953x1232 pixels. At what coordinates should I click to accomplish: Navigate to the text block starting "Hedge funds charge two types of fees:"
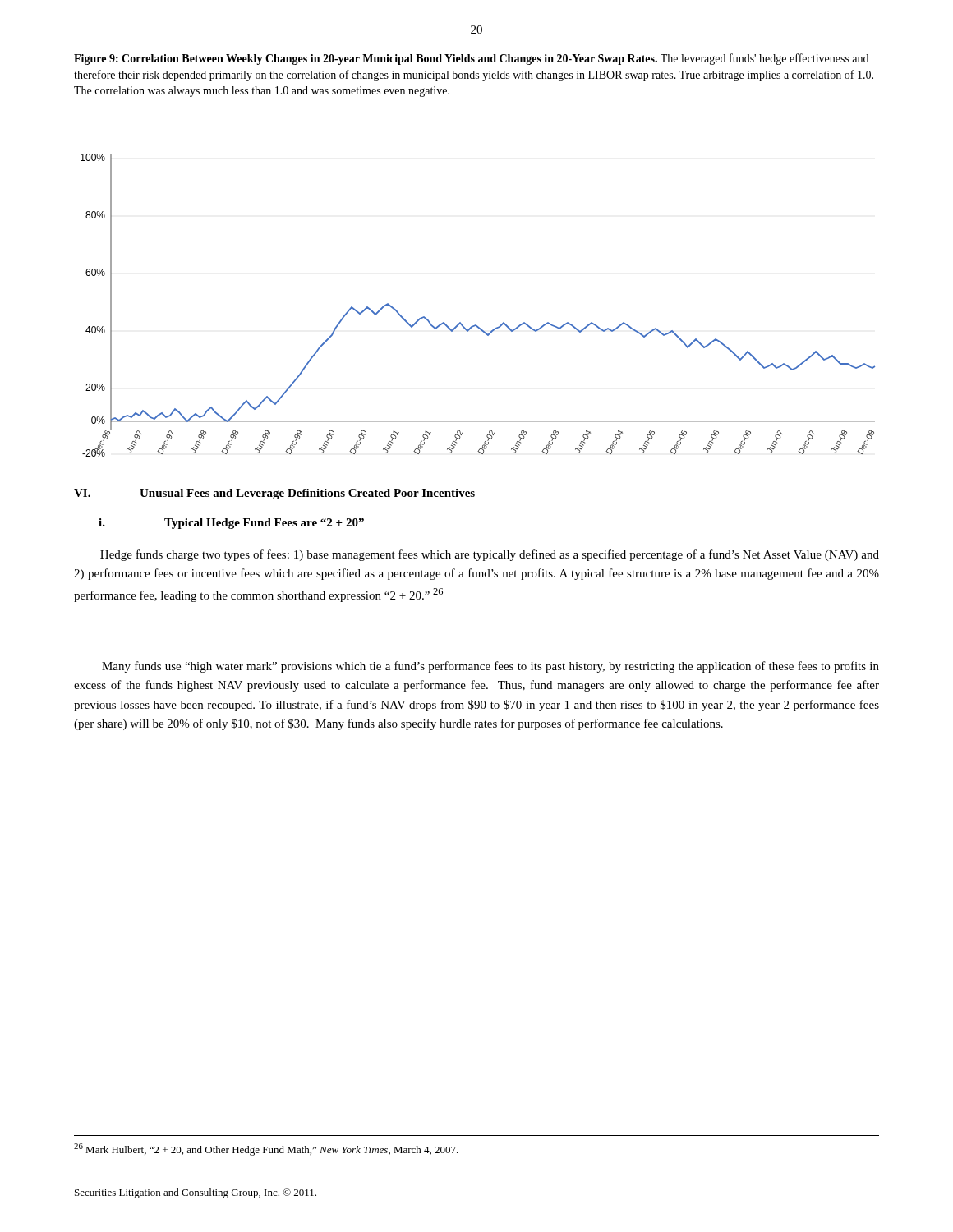point(476,575)
